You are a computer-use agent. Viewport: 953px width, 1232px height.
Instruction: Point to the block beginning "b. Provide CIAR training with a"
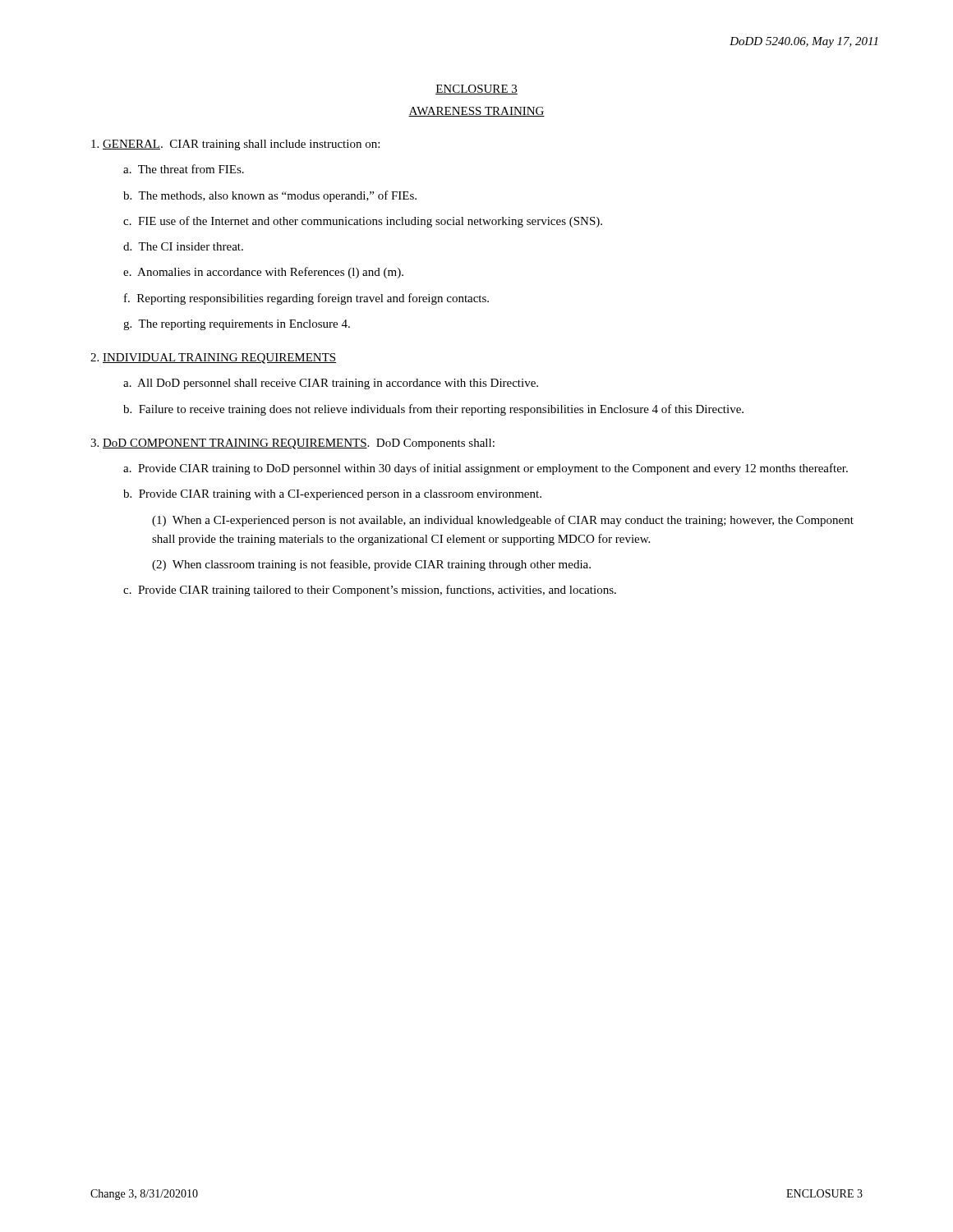point(333,494)
